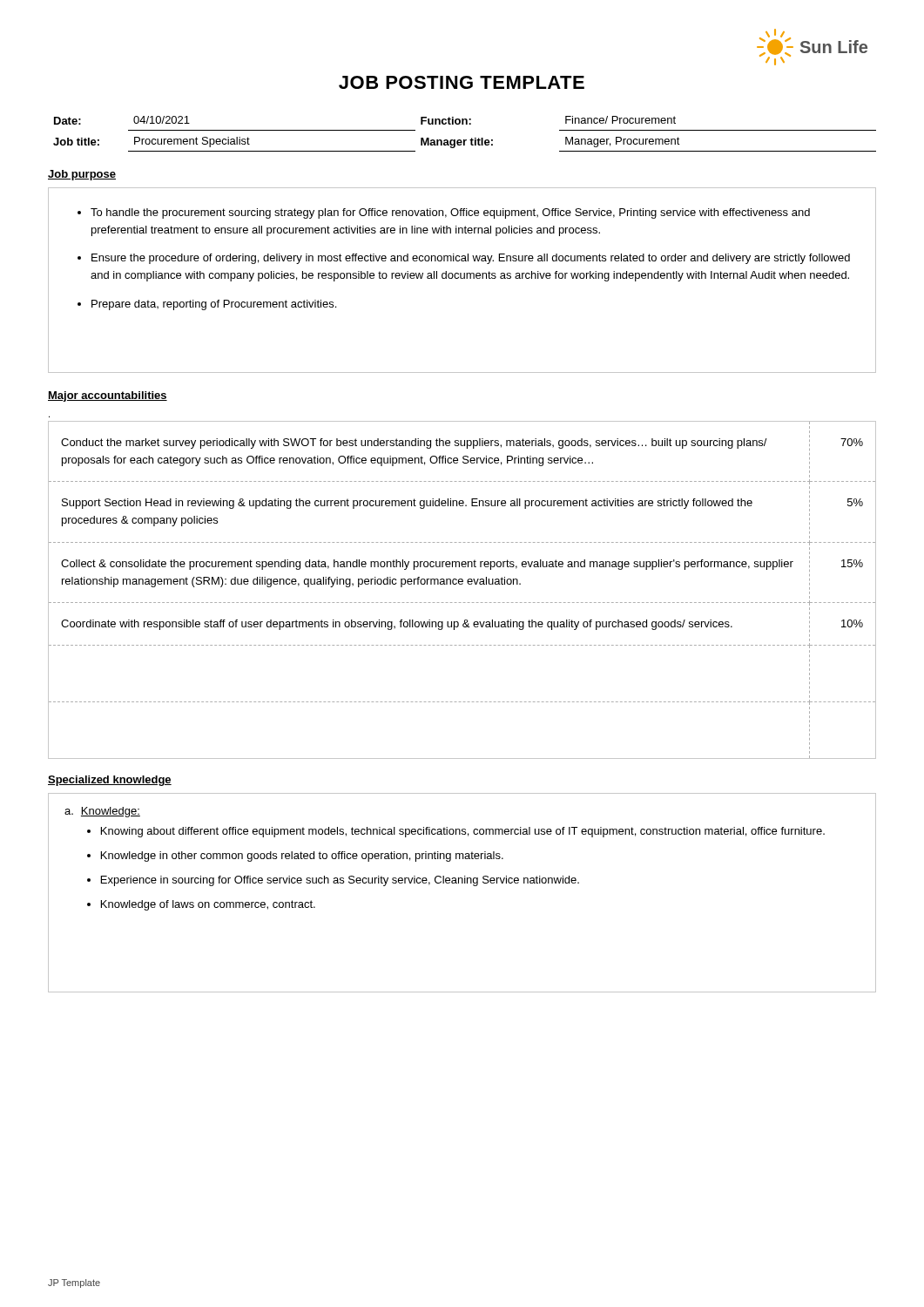Click on the table containing "Job title:"
This screenshot has height=1307, width=924.
(x=462, y=131)
